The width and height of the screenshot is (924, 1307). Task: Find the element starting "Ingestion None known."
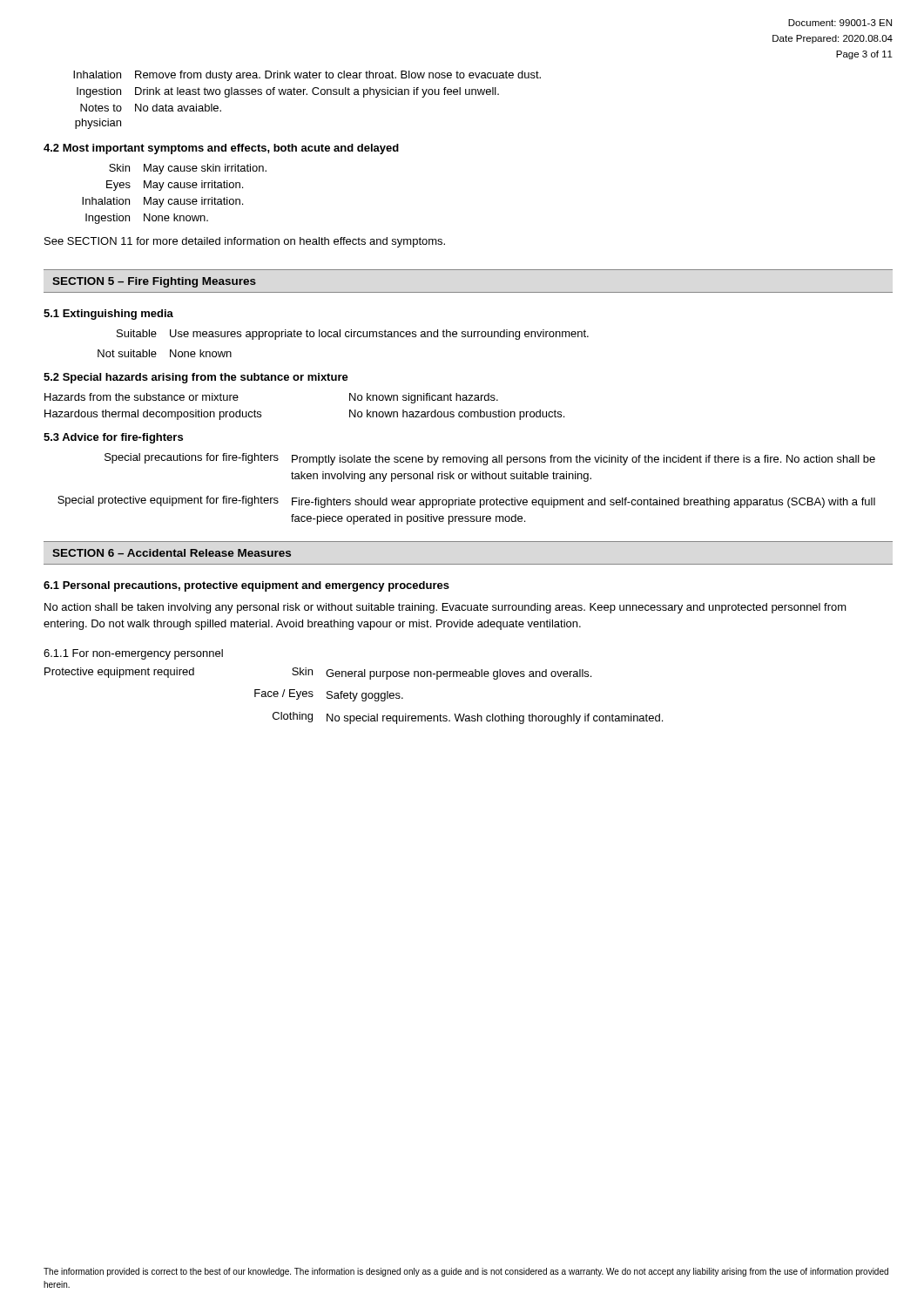[147, 219]
